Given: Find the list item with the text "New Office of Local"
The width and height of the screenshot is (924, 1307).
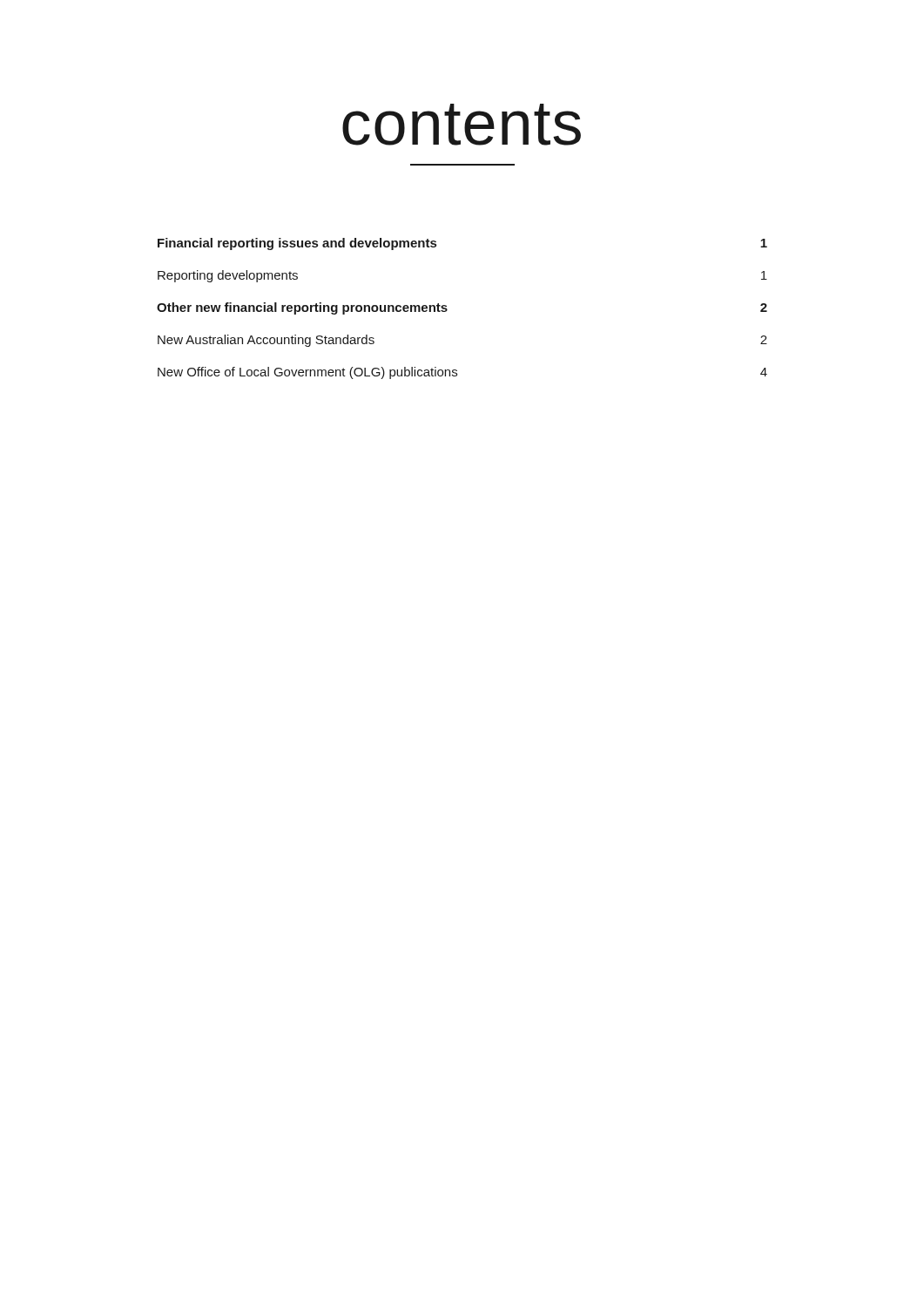Looking at the screenshot, I should [x=462, y=372].
